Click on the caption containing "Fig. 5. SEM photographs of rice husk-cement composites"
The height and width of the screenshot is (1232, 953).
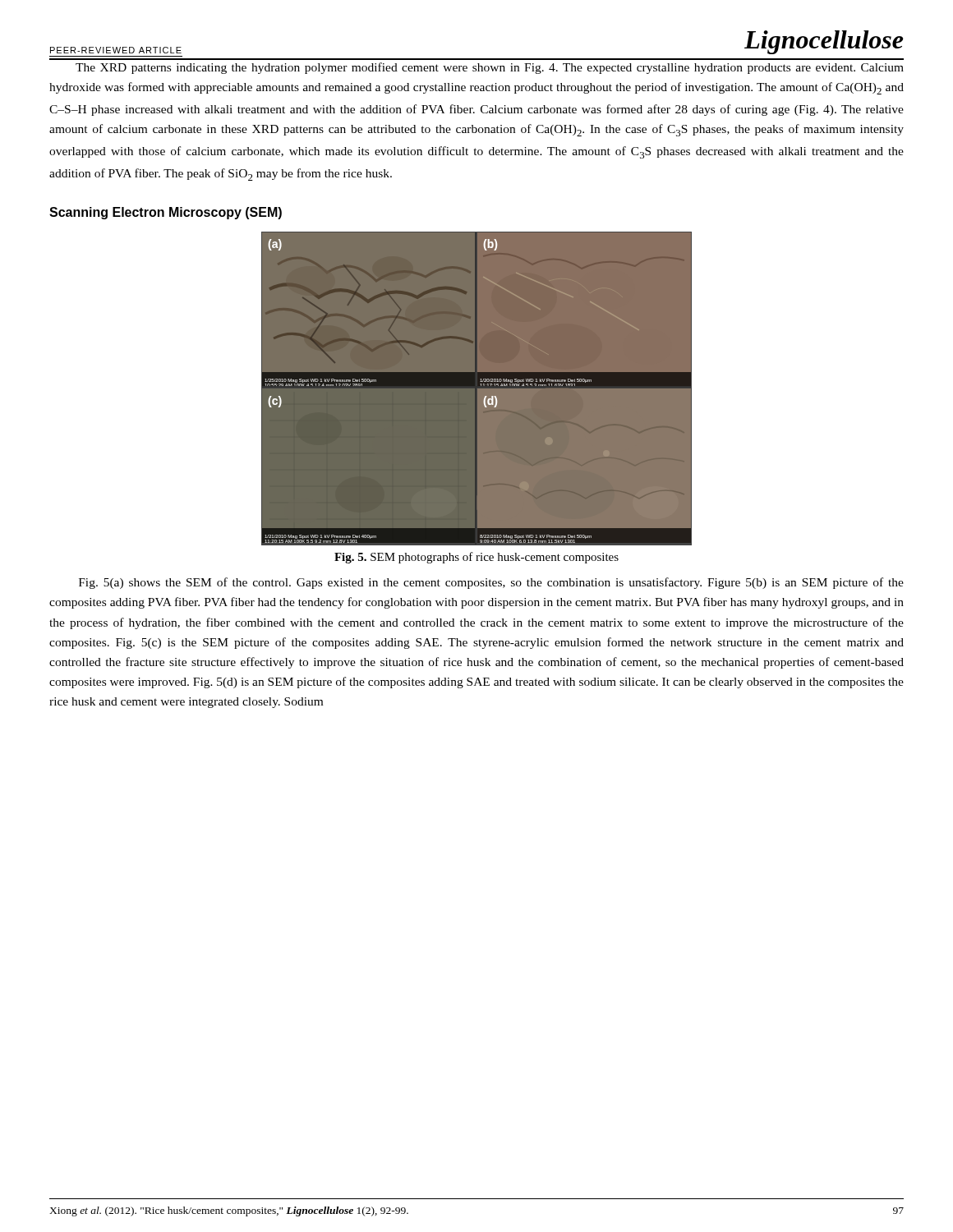pyautogui.click(x=476, y=557)
